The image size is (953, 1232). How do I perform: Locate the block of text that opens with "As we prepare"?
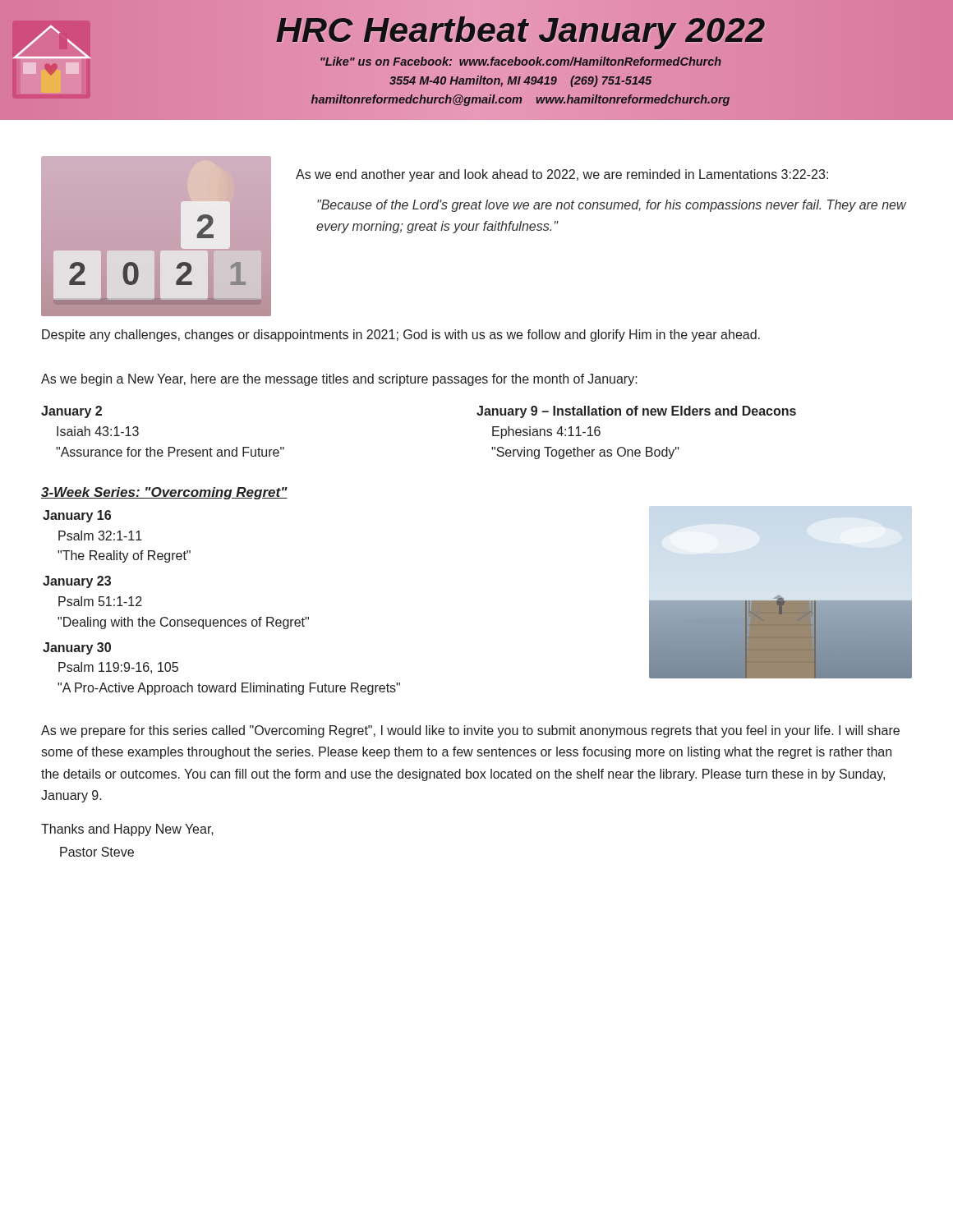point(471,763)
